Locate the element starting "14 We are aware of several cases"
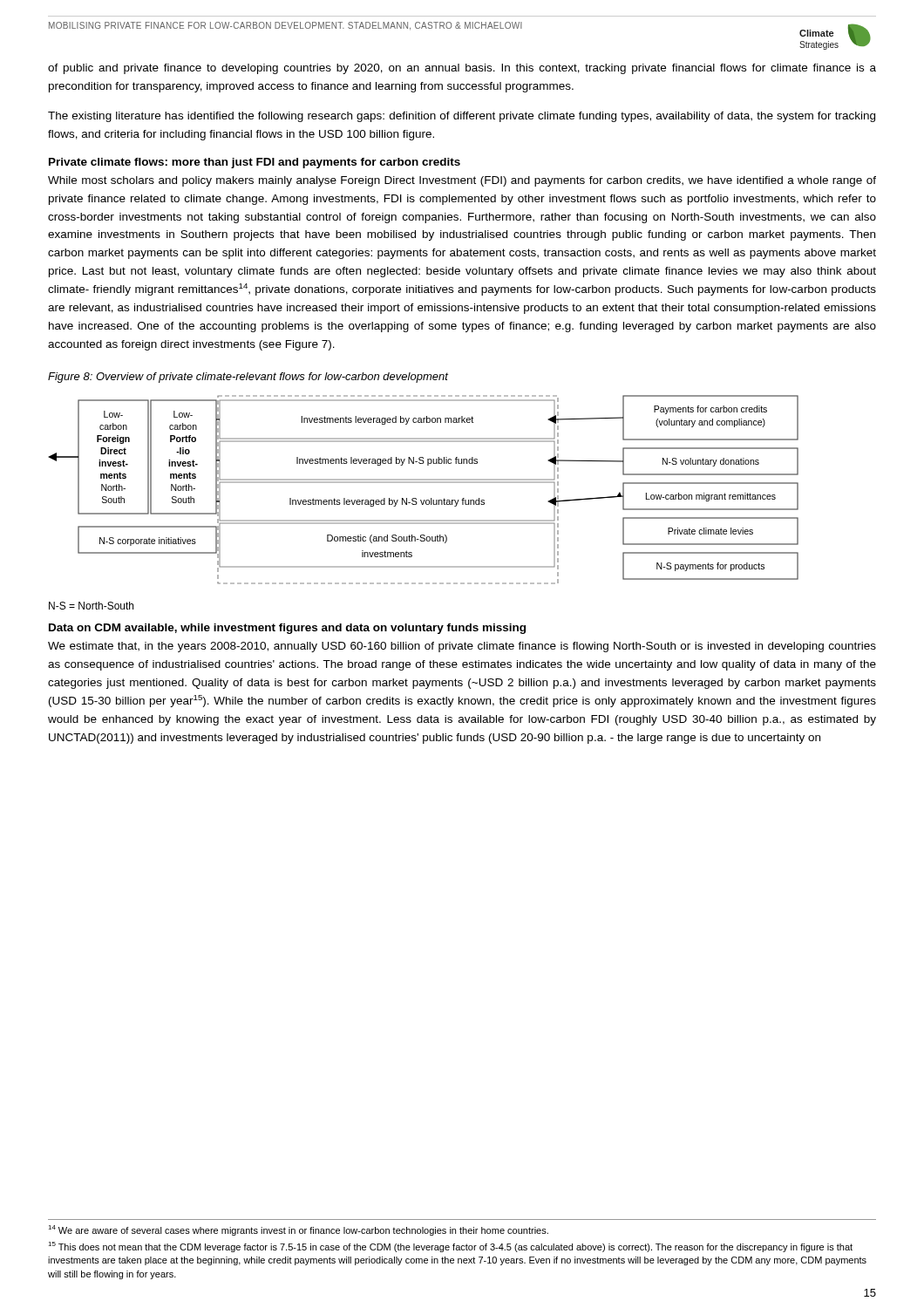924x1308 pixels. (x=298, y=1230)
